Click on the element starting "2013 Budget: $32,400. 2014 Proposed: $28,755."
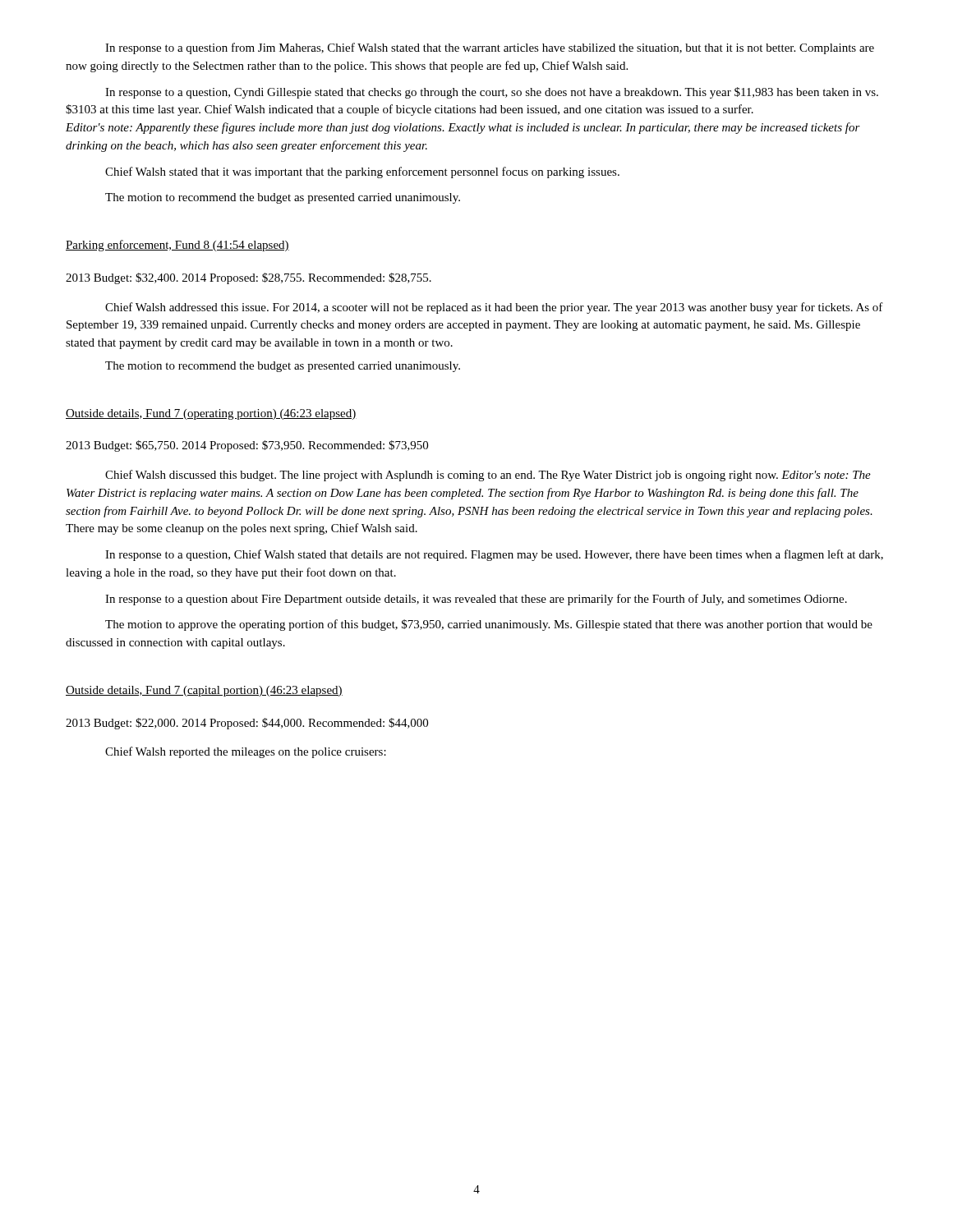 tap(249, 278)
